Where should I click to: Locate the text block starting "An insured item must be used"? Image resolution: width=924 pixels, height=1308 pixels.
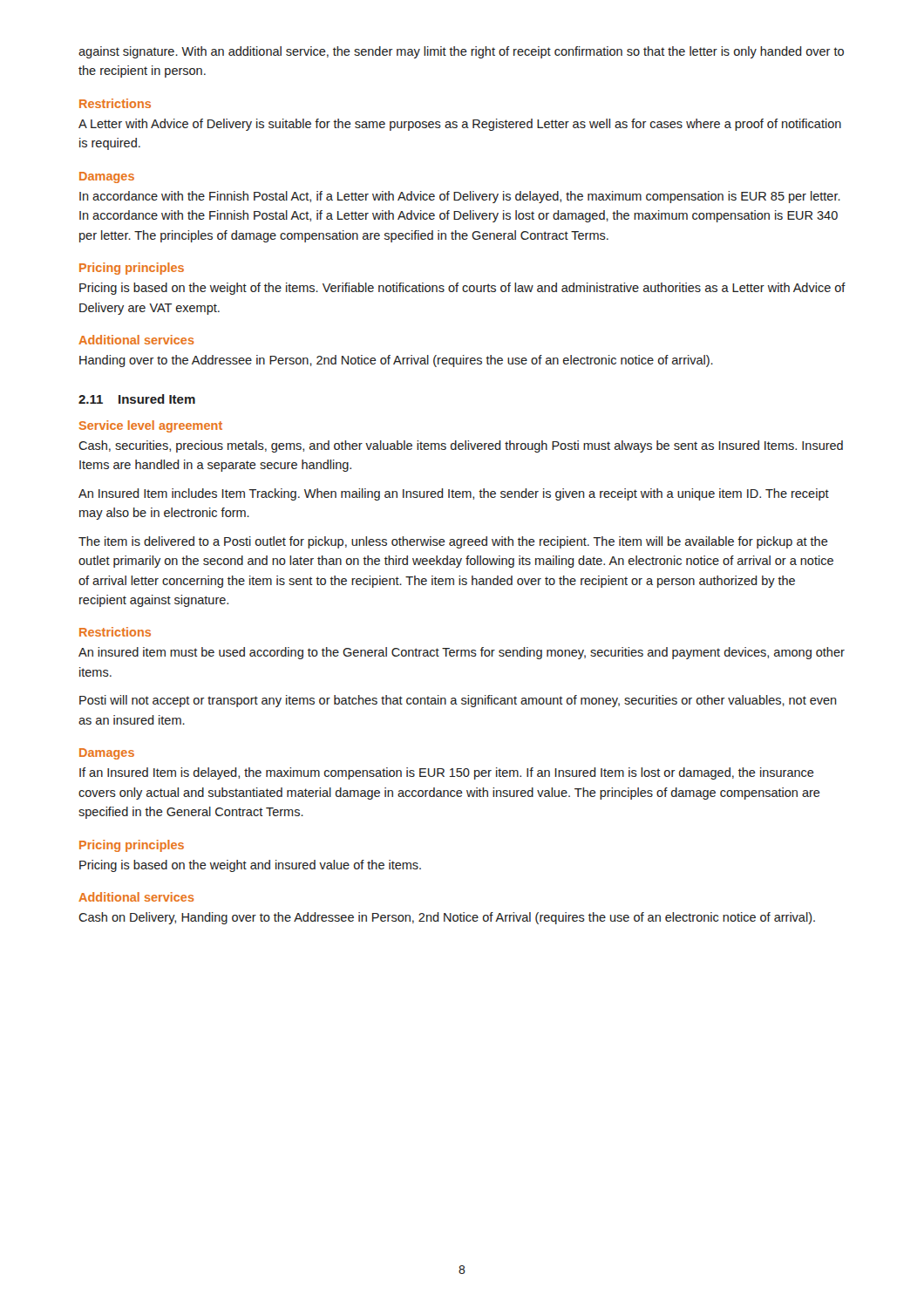pos(461,662)
